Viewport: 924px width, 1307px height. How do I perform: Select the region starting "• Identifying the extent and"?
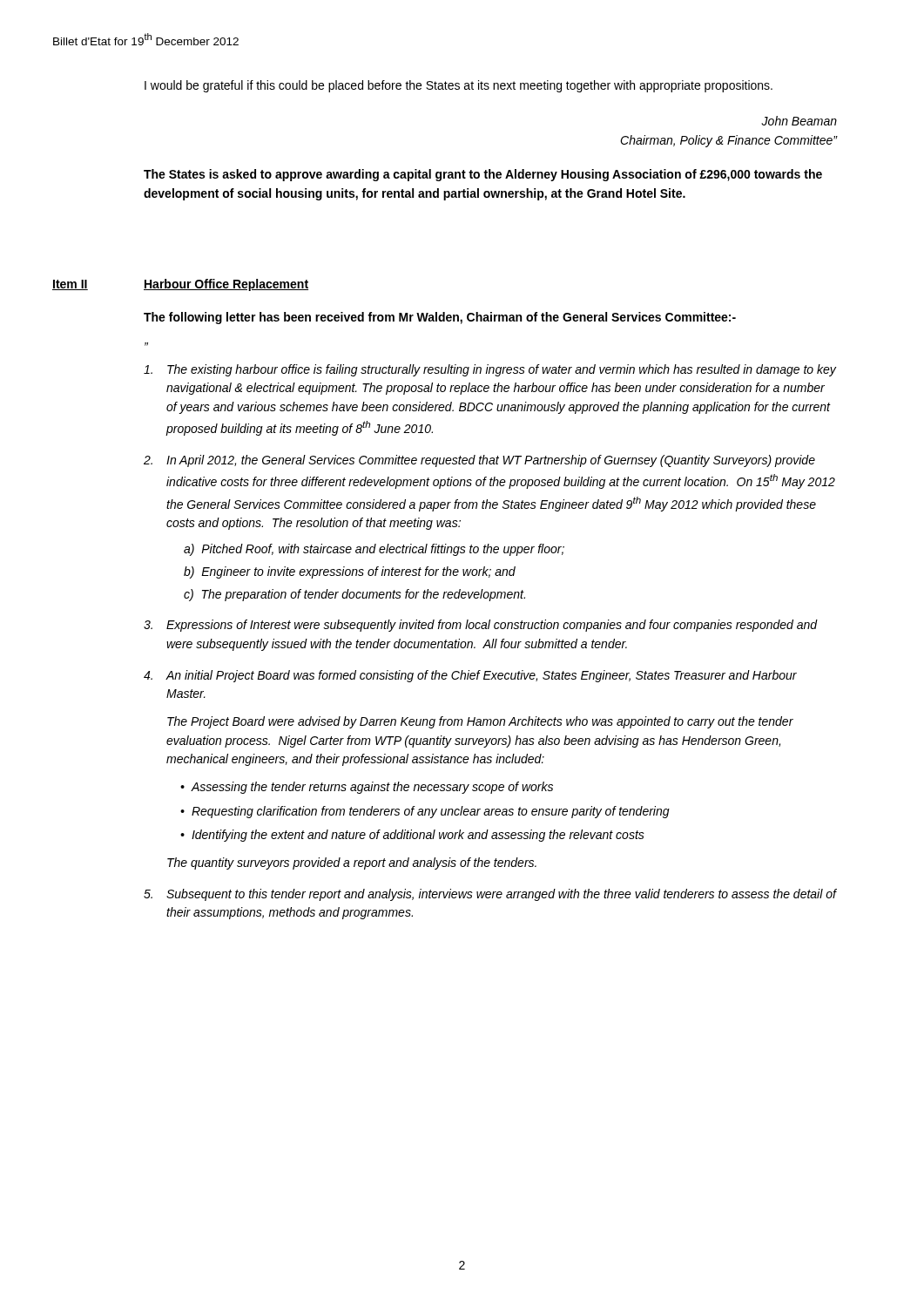[412, 836]
